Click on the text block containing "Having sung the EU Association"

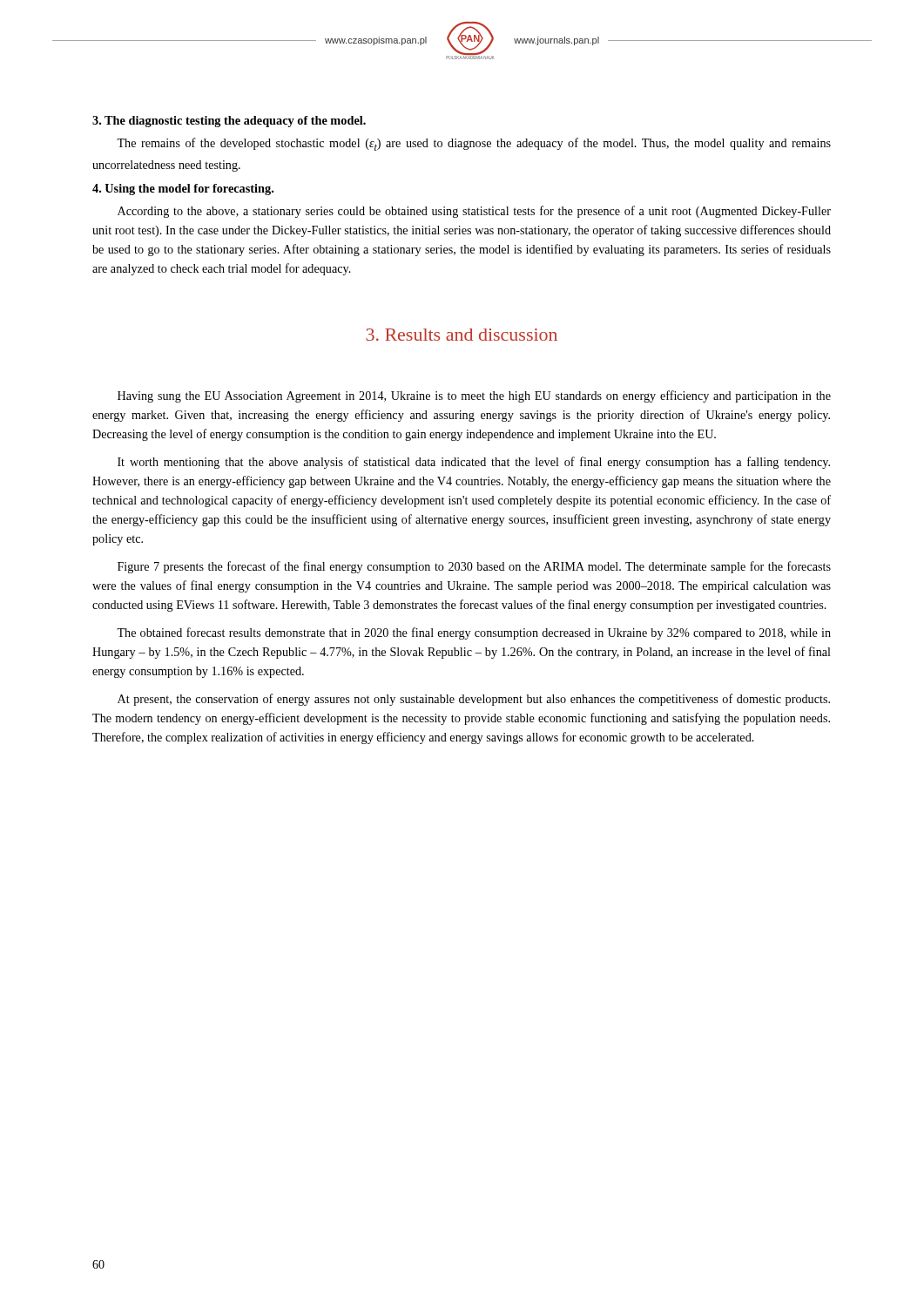(x=462, y=415)
